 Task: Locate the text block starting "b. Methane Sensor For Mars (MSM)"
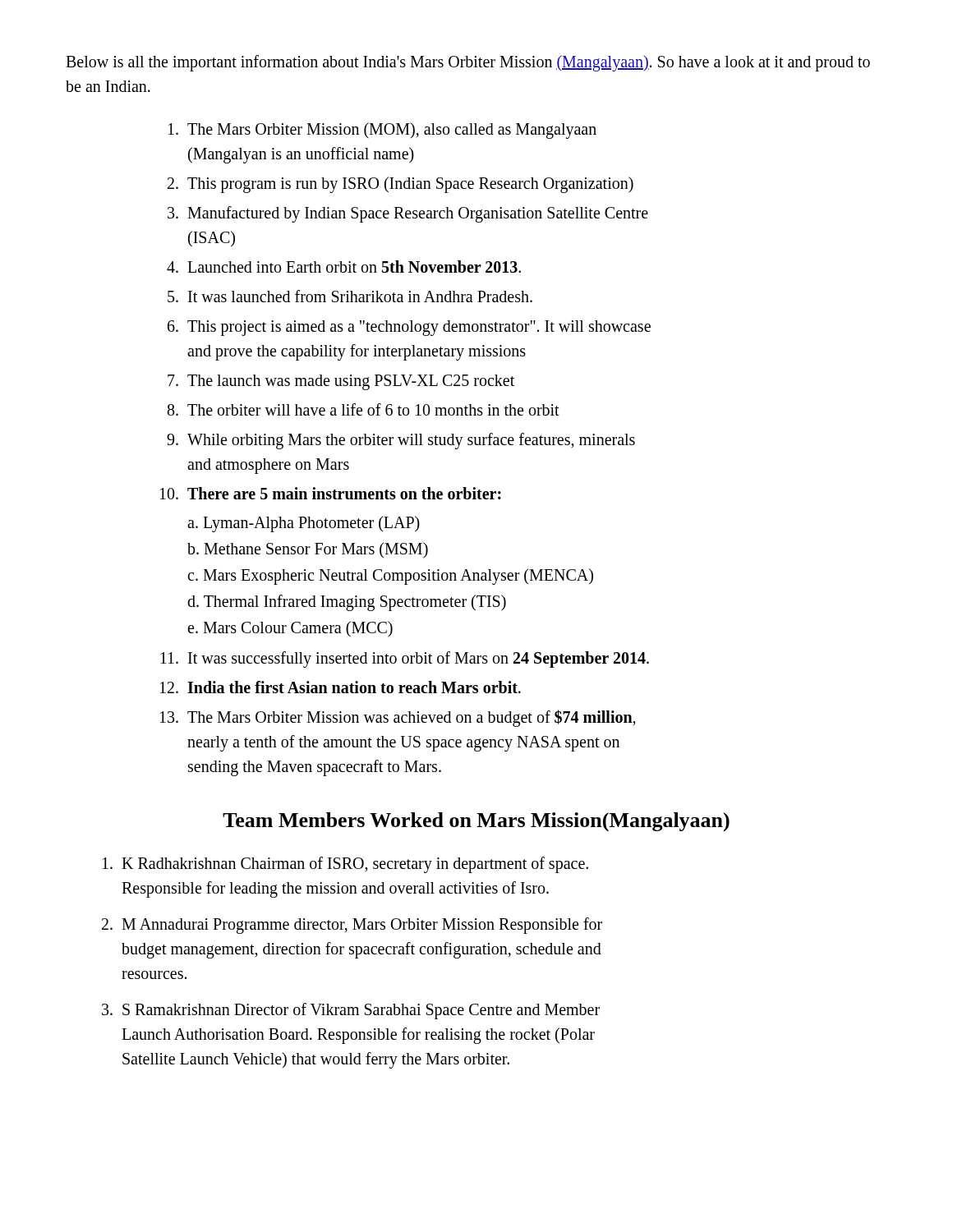click(x=308, y=549)
